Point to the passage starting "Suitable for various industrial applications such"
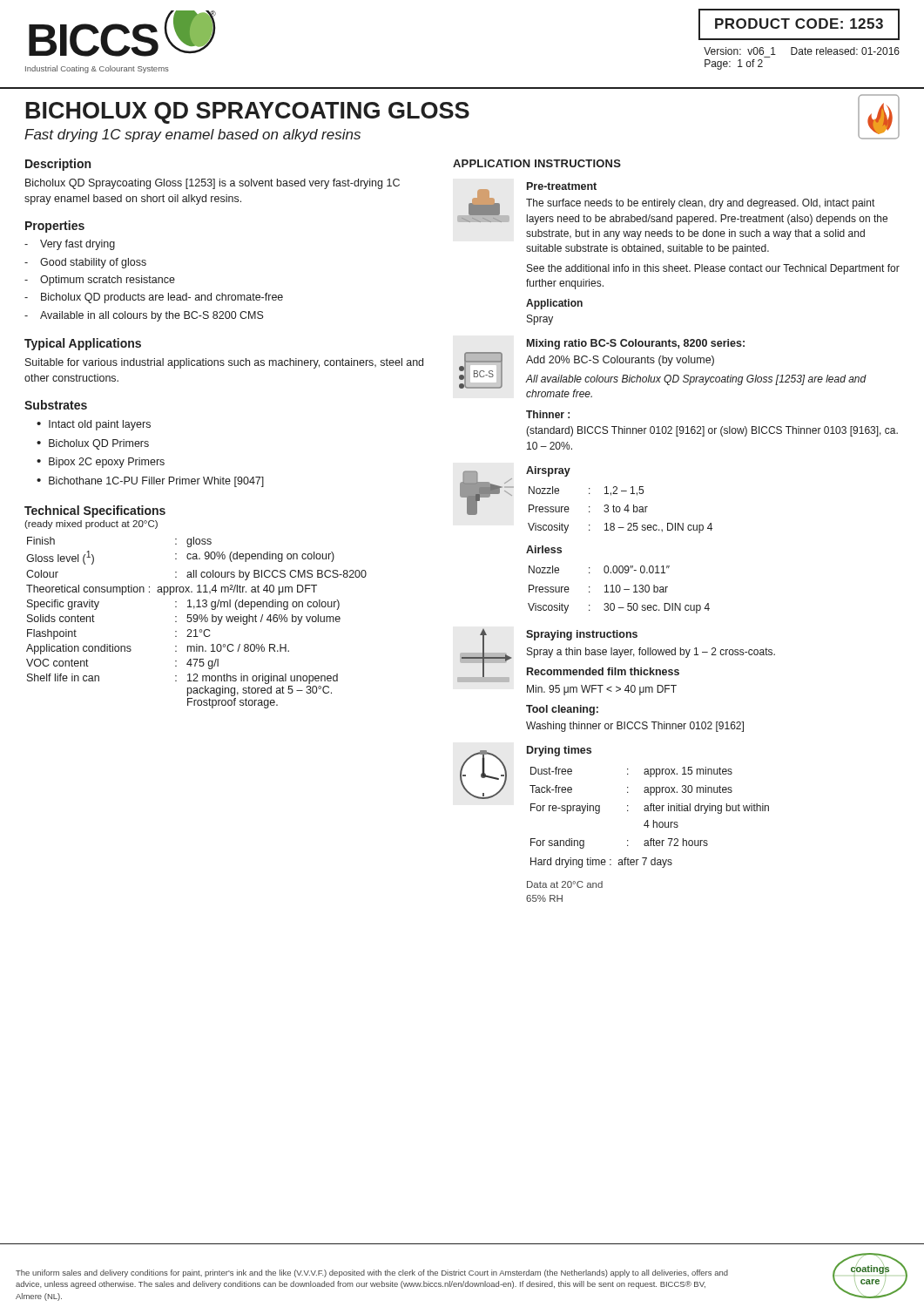The width and height of the screenshot is (924, 1307). (x=224, y=371)
